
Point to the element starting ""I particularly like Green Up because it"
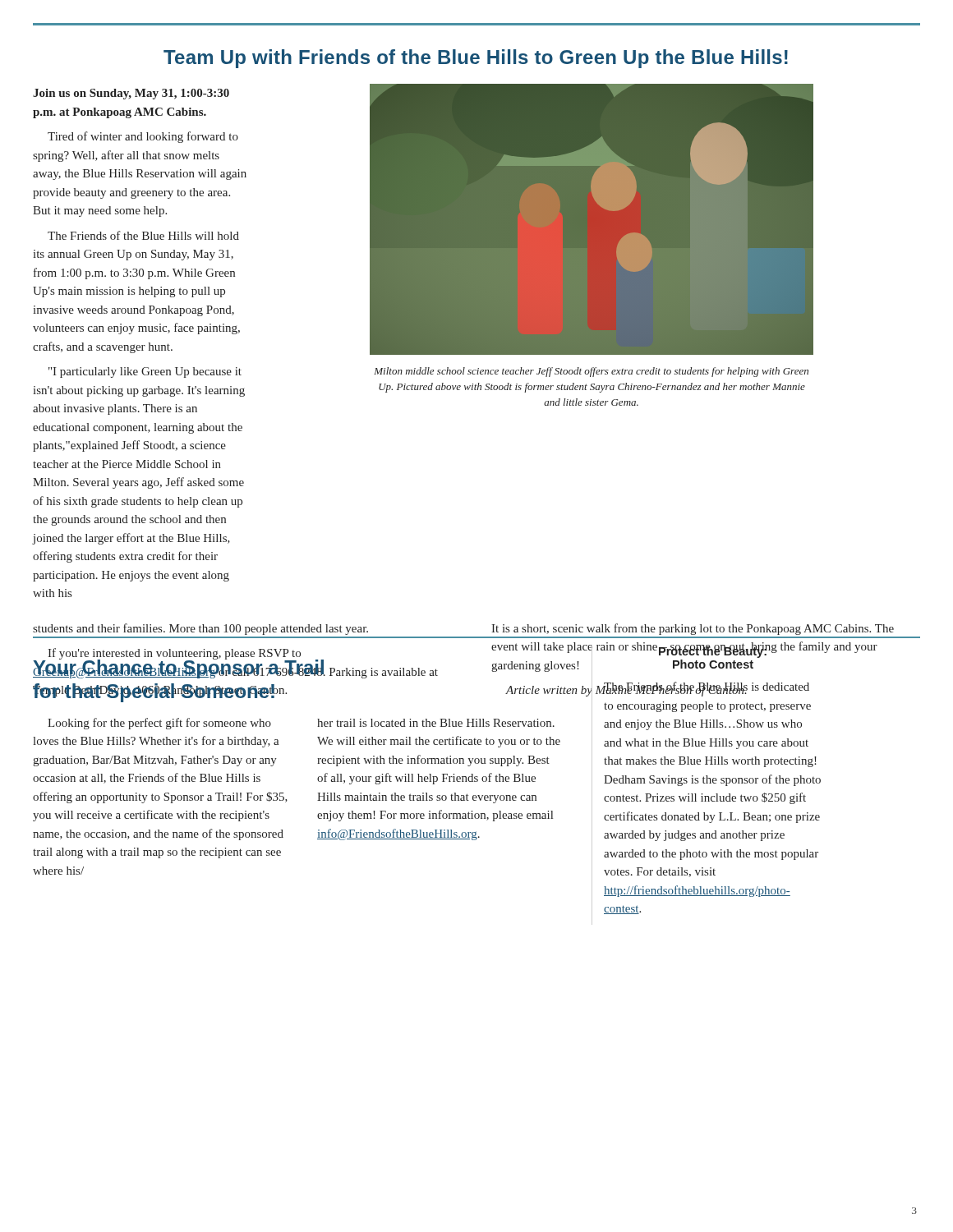pyautogui.click(x=139, y=482)
